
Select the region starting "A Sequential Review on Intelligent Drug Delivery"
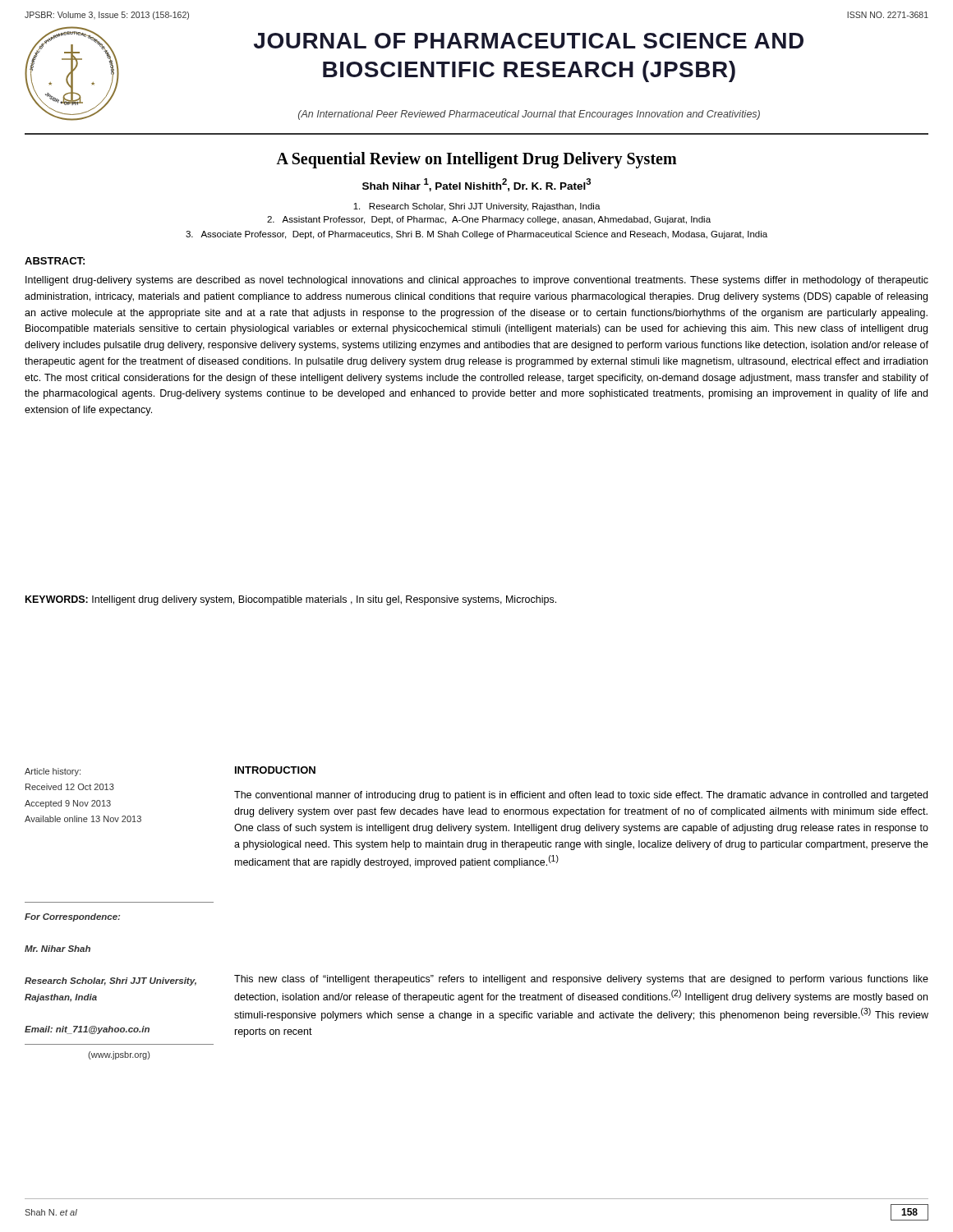476,158
